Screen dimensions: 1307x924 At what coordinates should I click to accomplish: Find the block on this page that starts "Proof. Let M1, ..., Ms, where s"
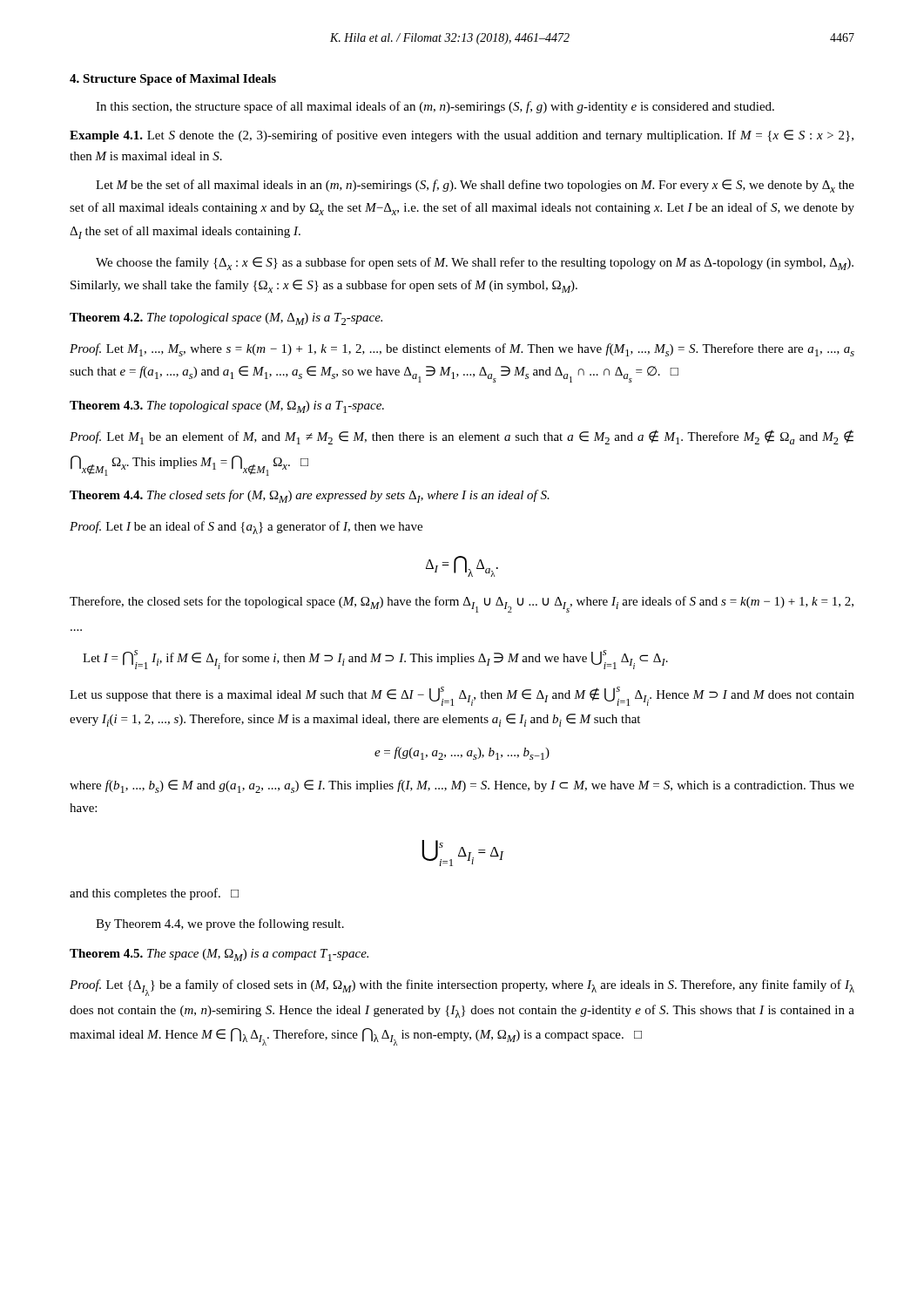(462, 363)
